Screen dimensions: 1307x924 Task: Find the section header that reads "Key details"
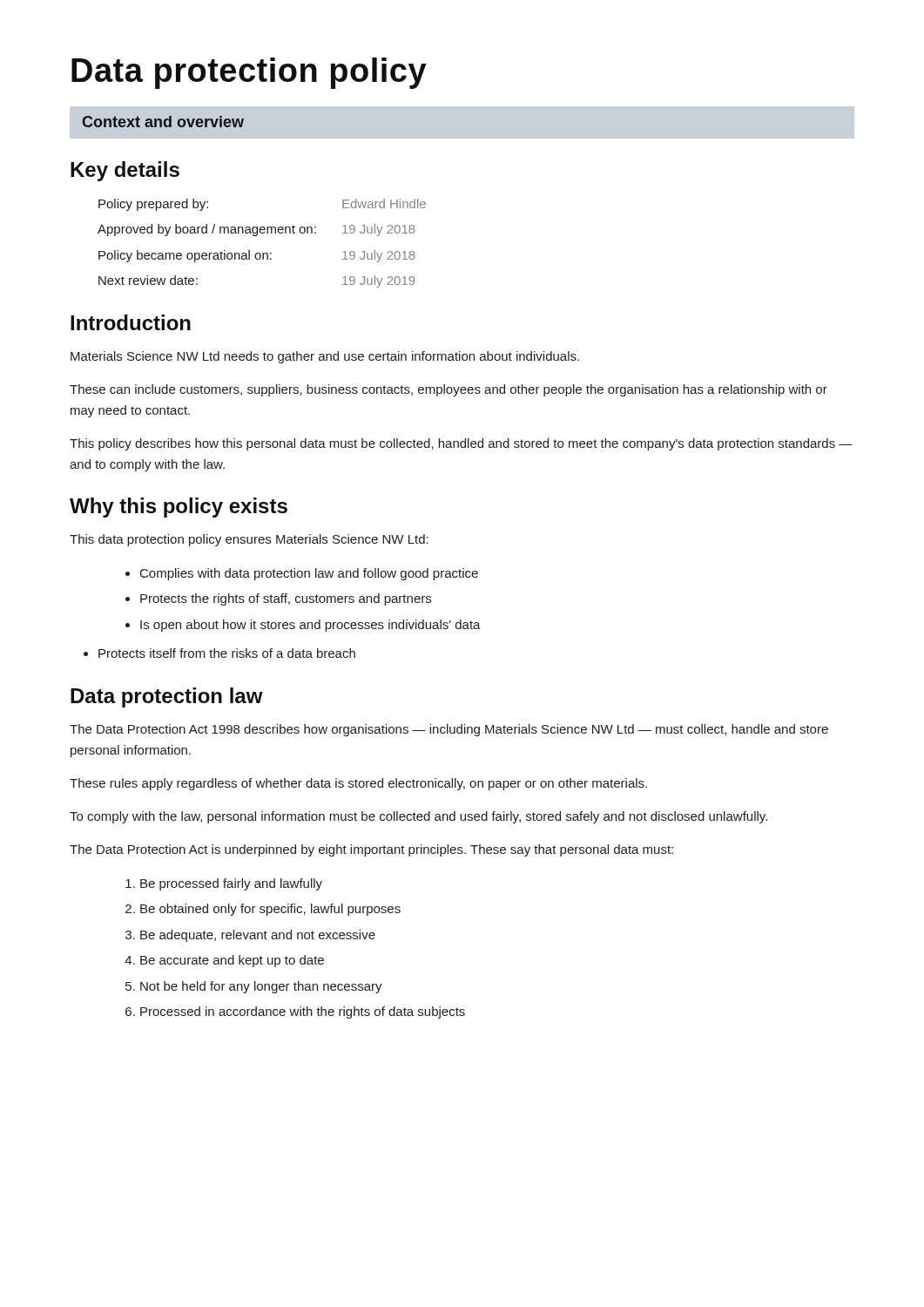pyautogui.click(x=125, y=169)
